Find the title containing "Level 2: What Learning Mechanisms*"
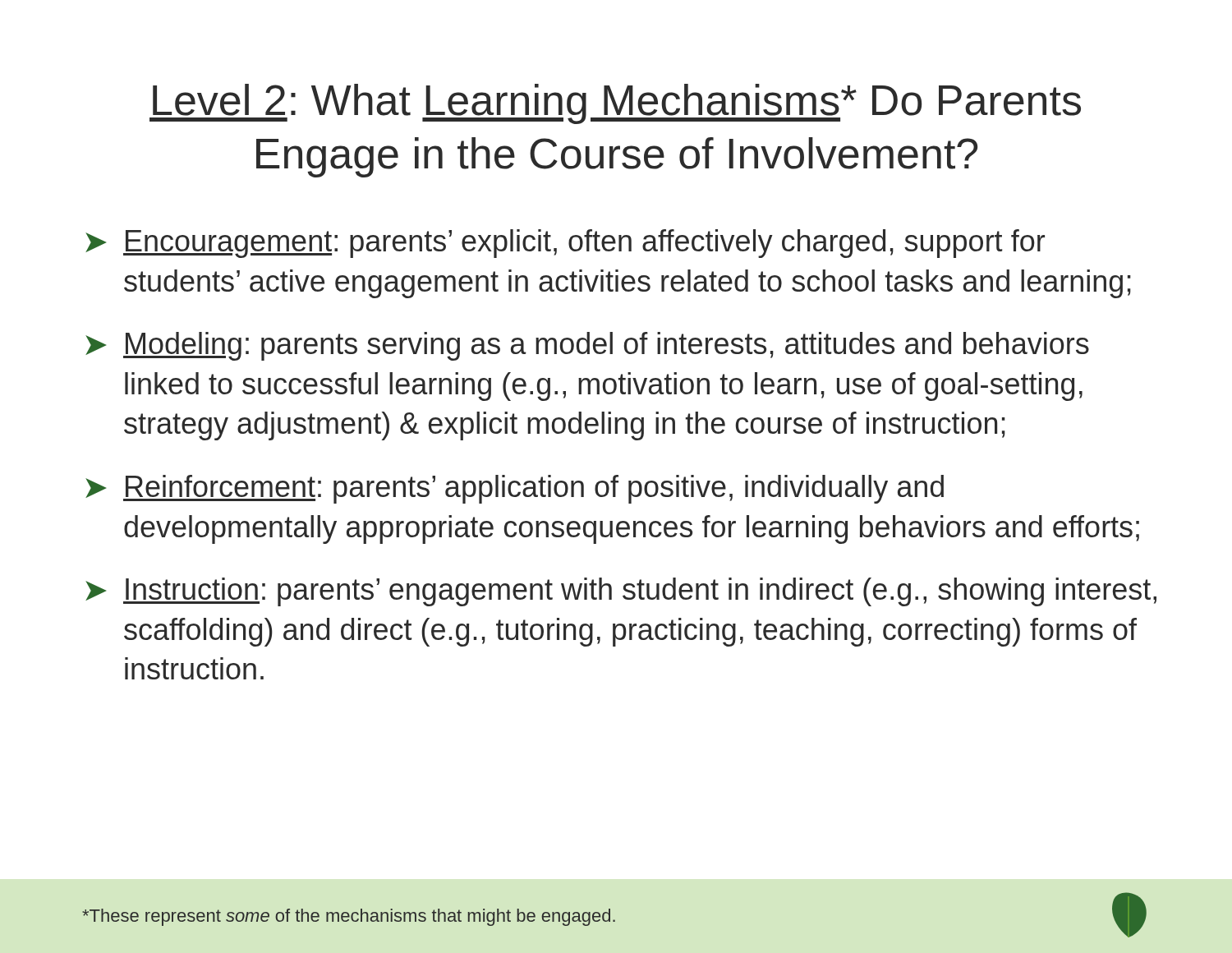Viewport: 1232px width, 953px height. point(616,127)
